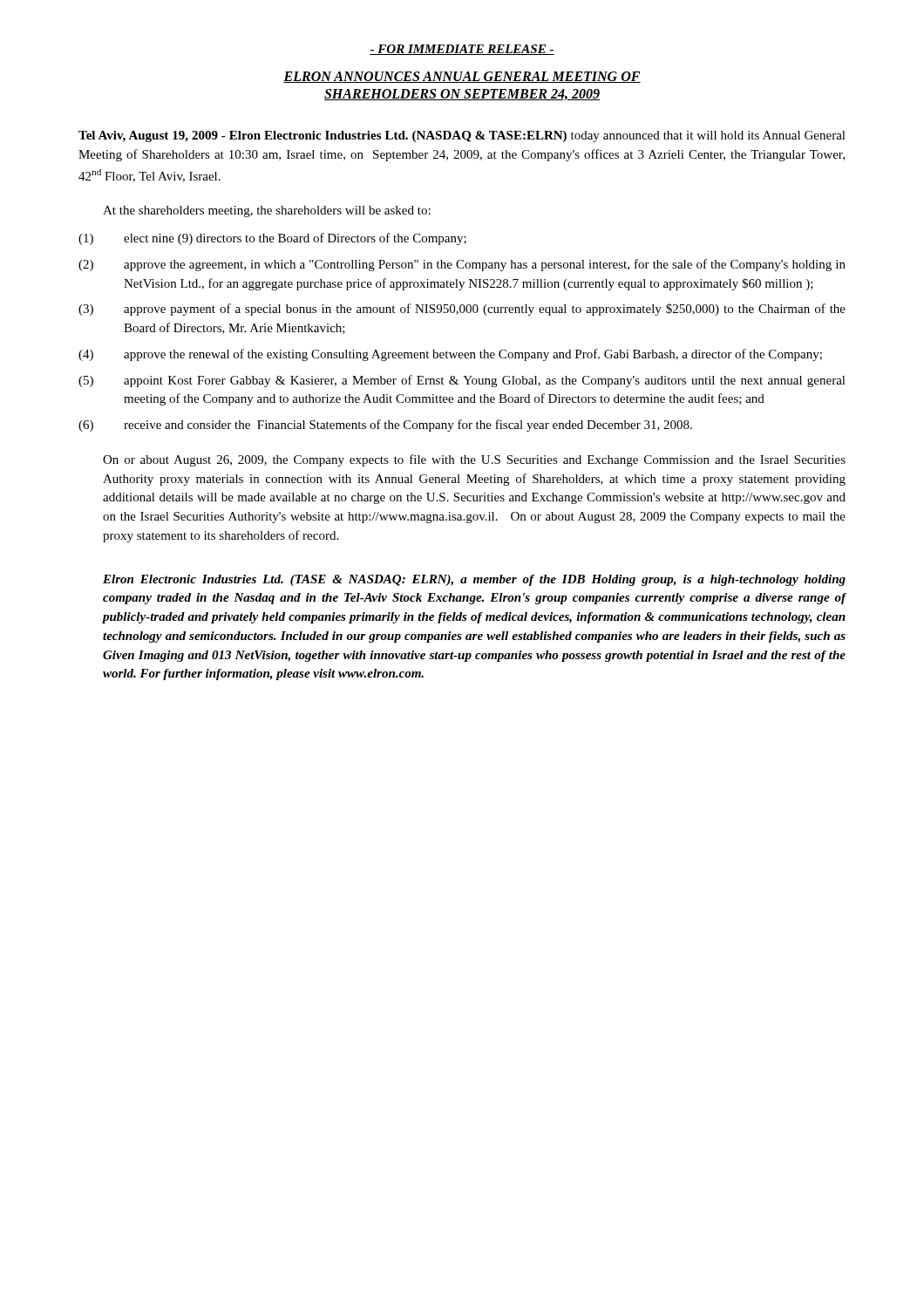Navigate to the text starting "(4) approve the renewal"
This screenshot has width=924, height=1308.
[x=462, y=355]
